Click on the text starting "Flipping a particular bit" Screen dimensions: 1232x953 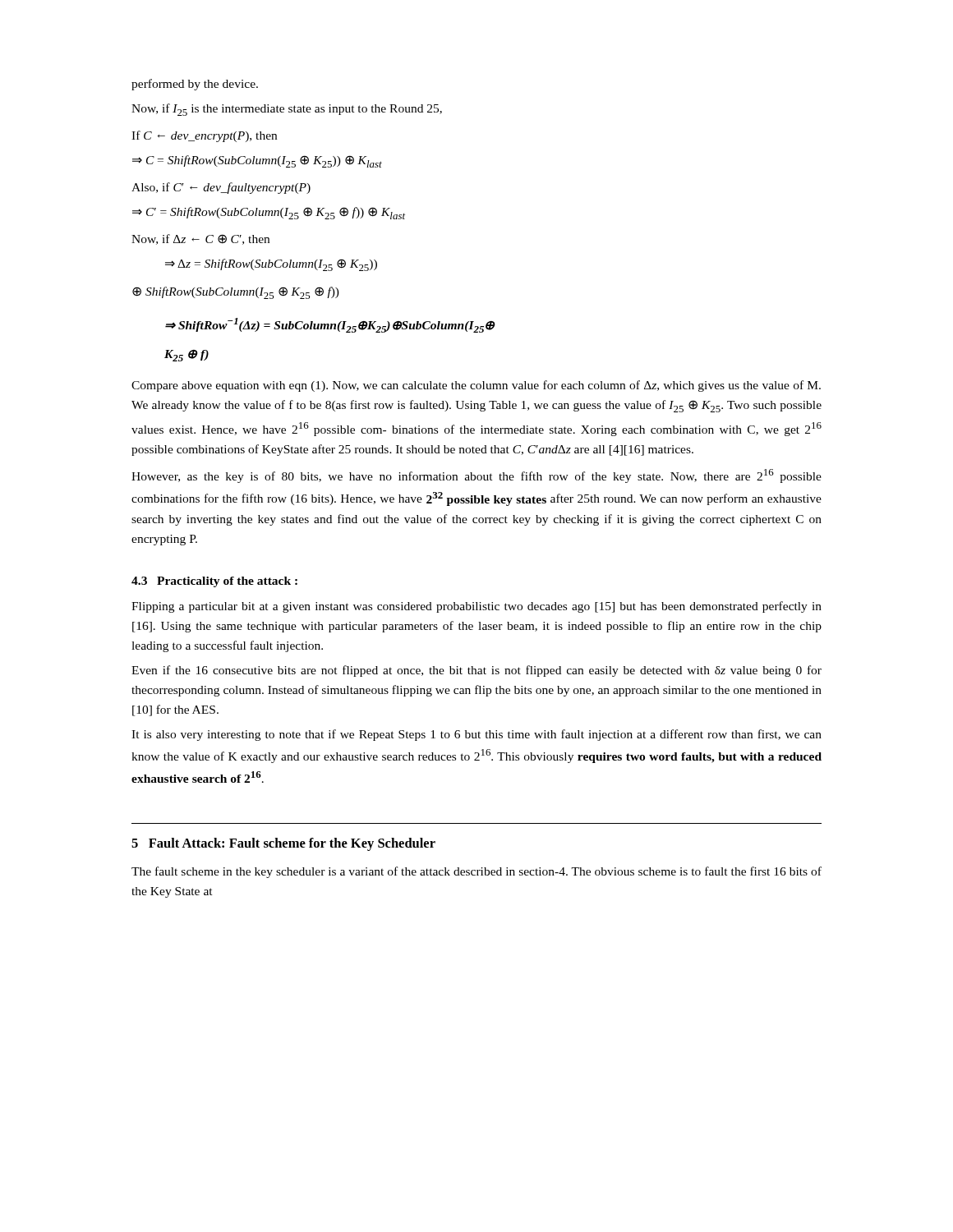(476, 692)
